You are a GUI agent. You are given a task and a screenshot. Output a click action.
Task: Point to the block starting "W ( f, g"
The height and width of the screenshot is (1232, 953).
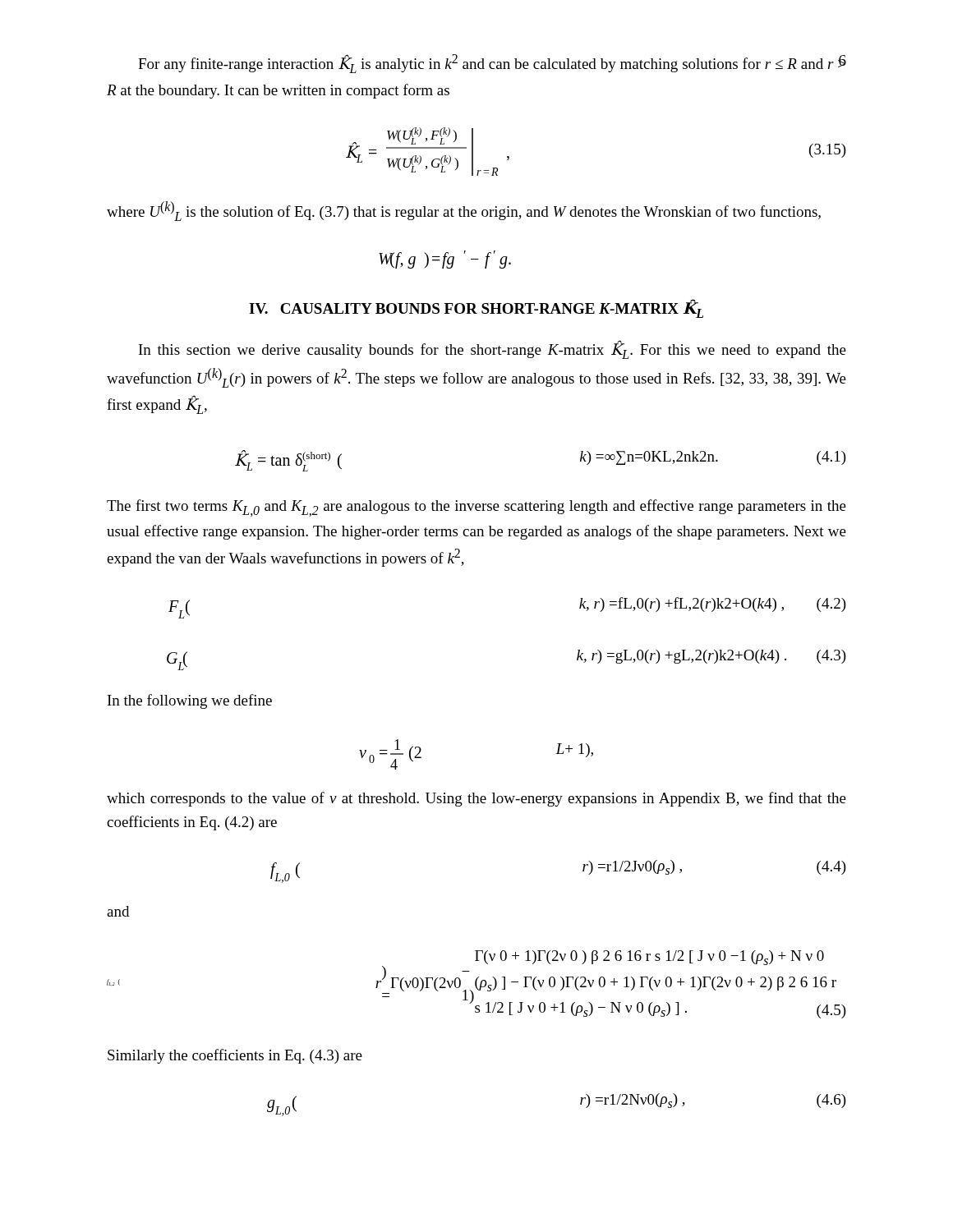pyautogui.click(x=476, y=258)
